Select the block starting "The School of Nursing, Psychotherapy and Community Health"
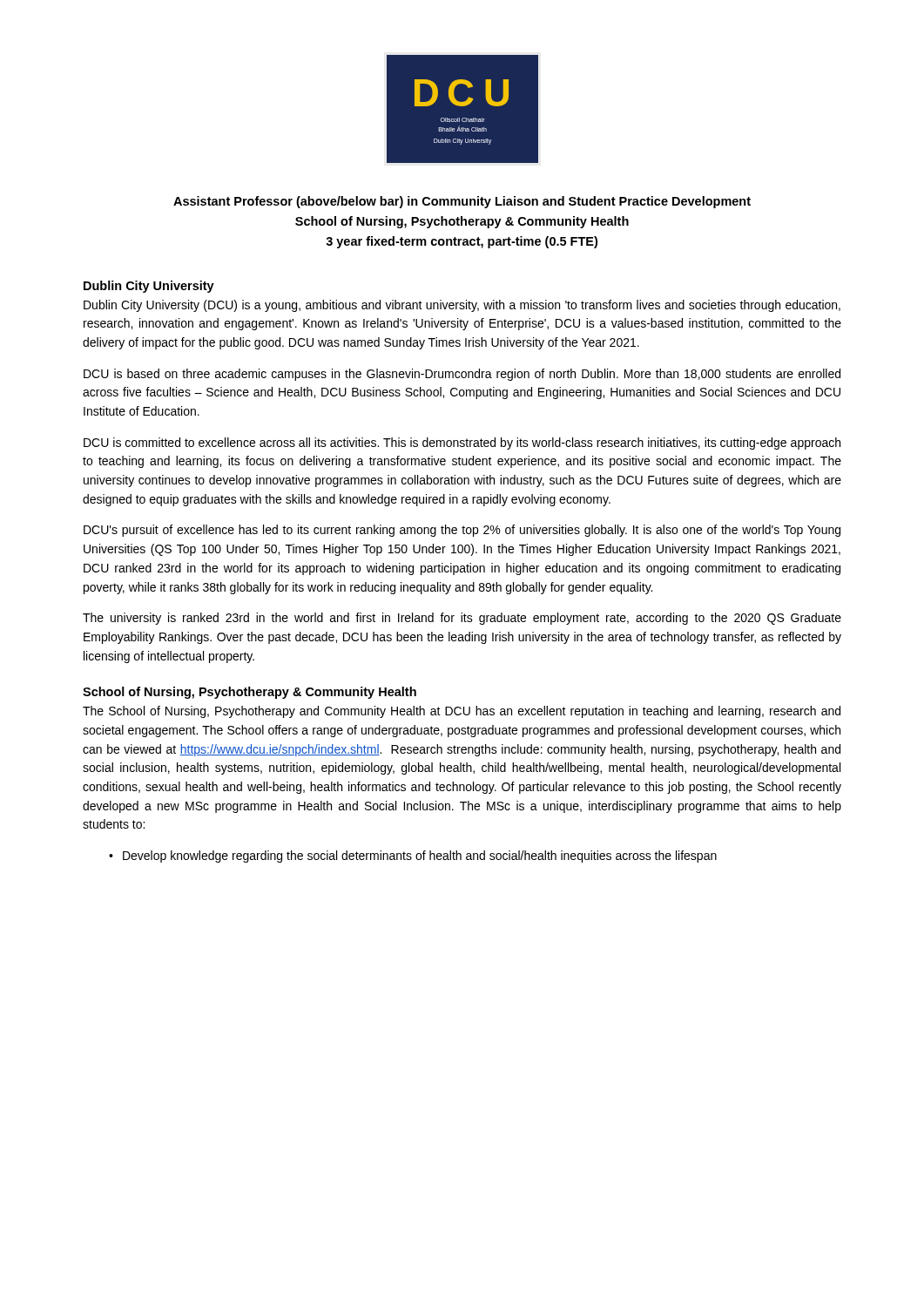Image resolution: width=924 pixels, height=1307 pixels. (462, 768)
